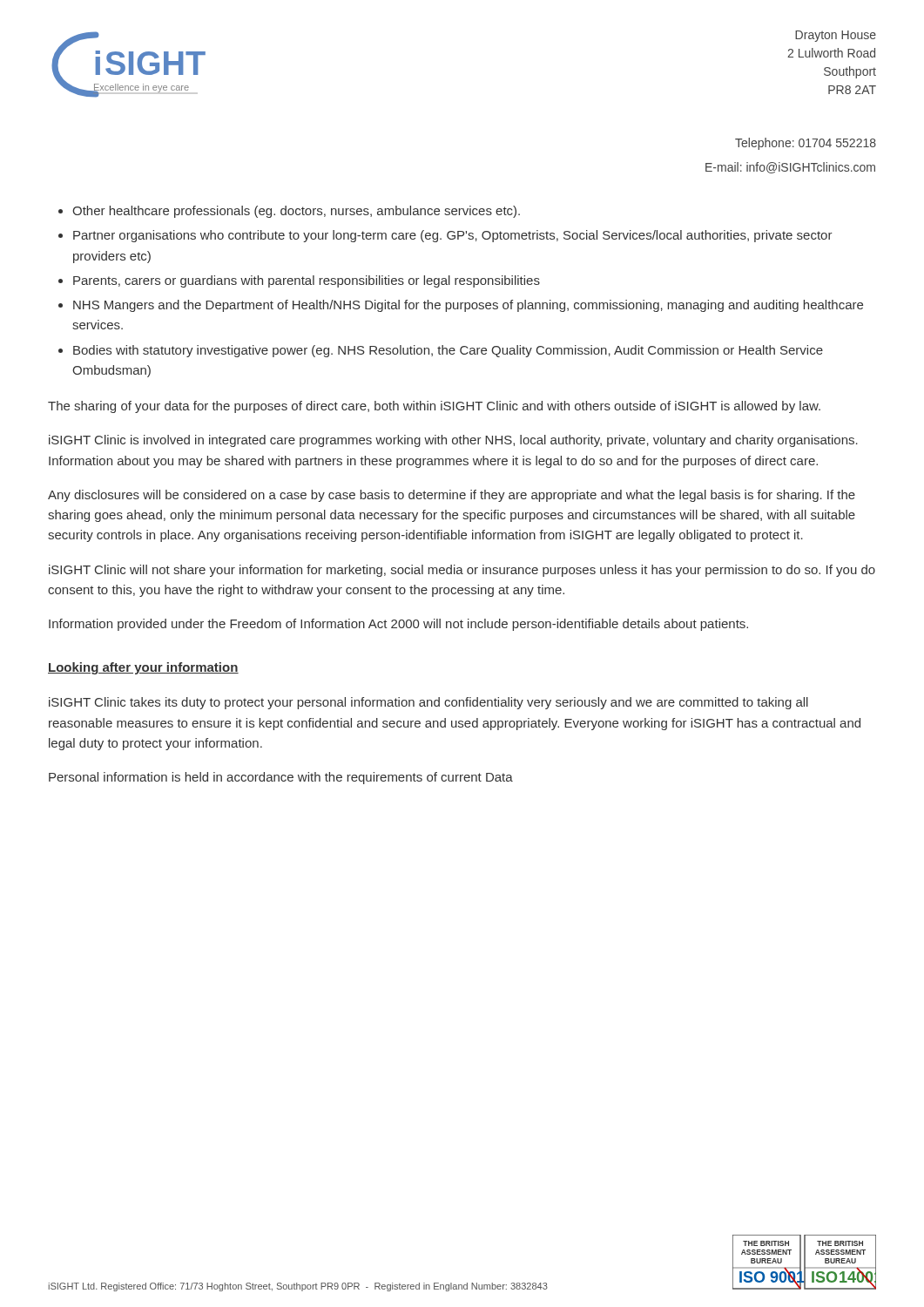Viewport: 924px width, 1307px height.
Task: Find the list item that says "NHS Mangers and"
Action: 468,315
